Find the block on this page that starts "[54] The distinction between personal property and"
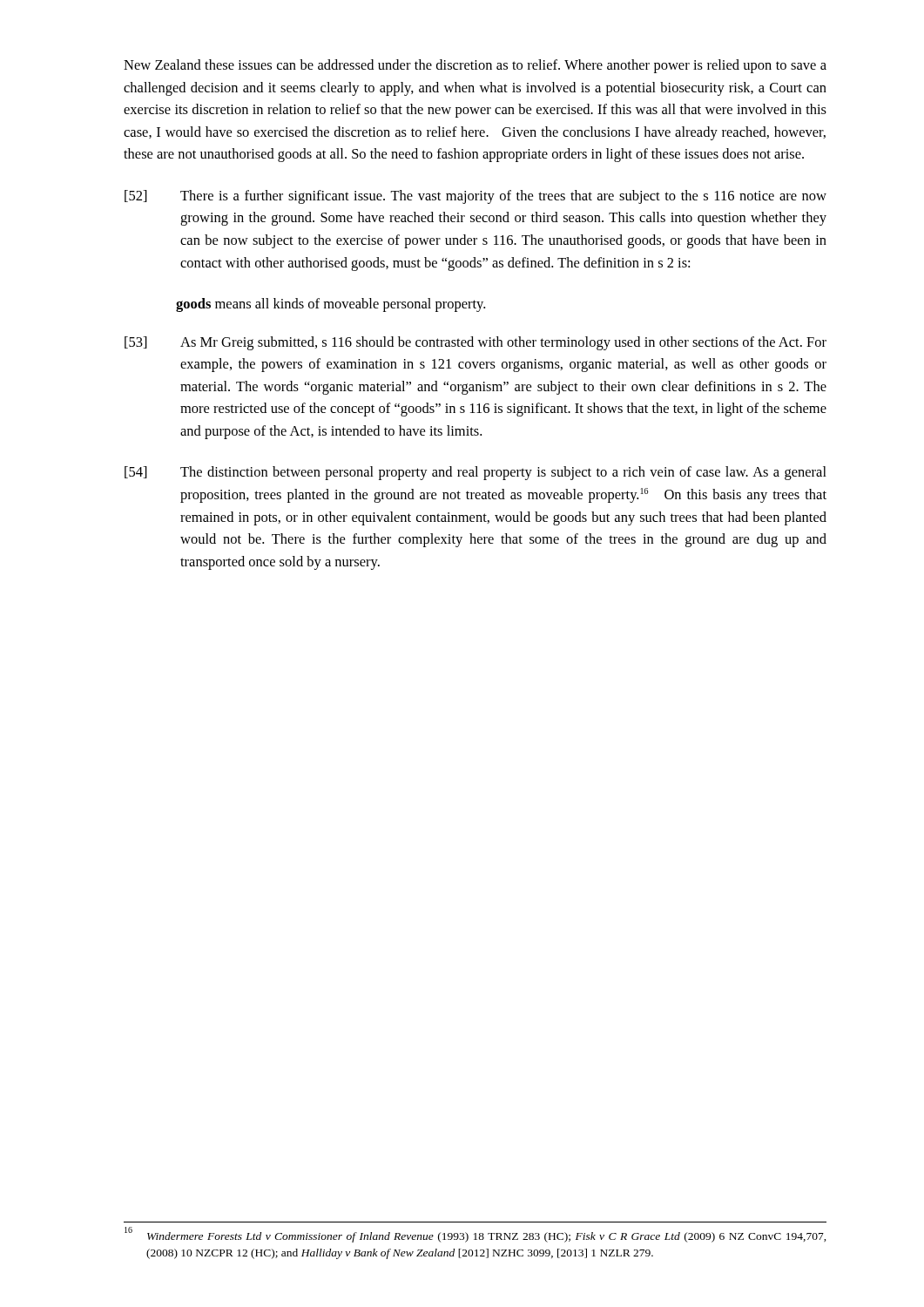The width and height of the screenshot is (924, 1307). [x=475, y=517]
